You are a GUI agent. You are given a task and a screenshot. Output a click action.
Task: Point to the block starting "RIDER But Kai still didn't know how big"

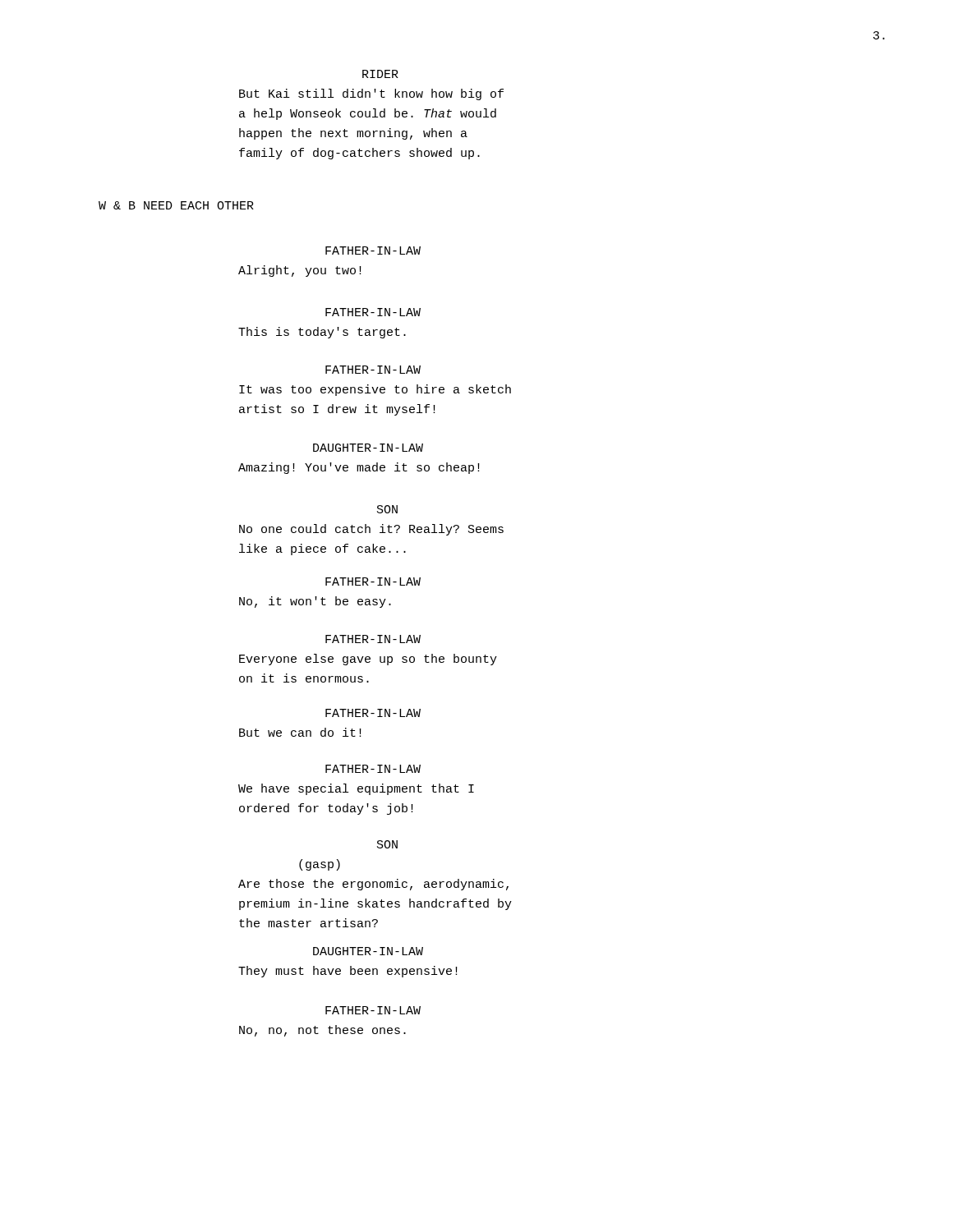pyautogui.click(x=485, y=115)
